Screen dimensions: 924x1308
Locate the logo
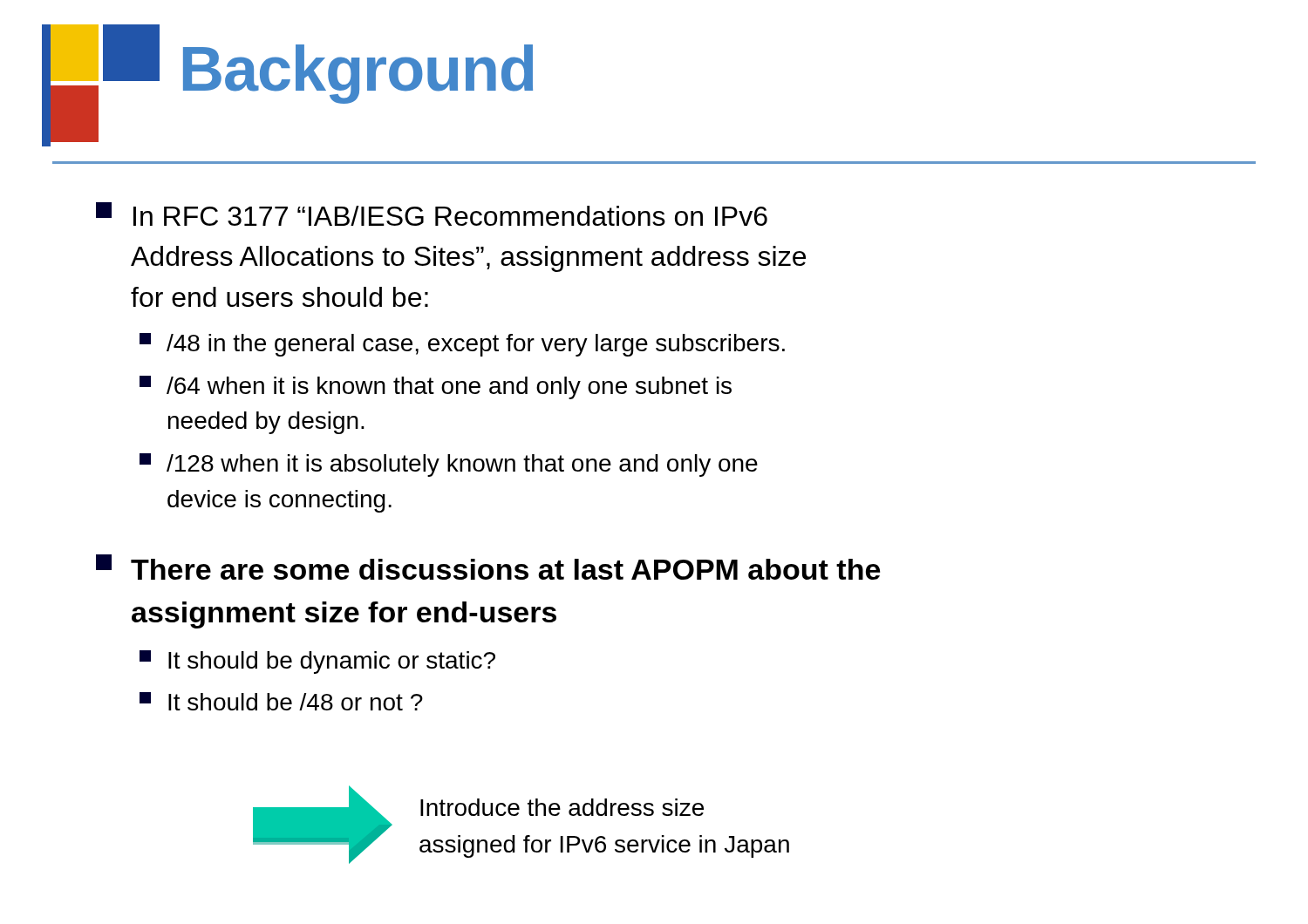click(x=103, y=85)
